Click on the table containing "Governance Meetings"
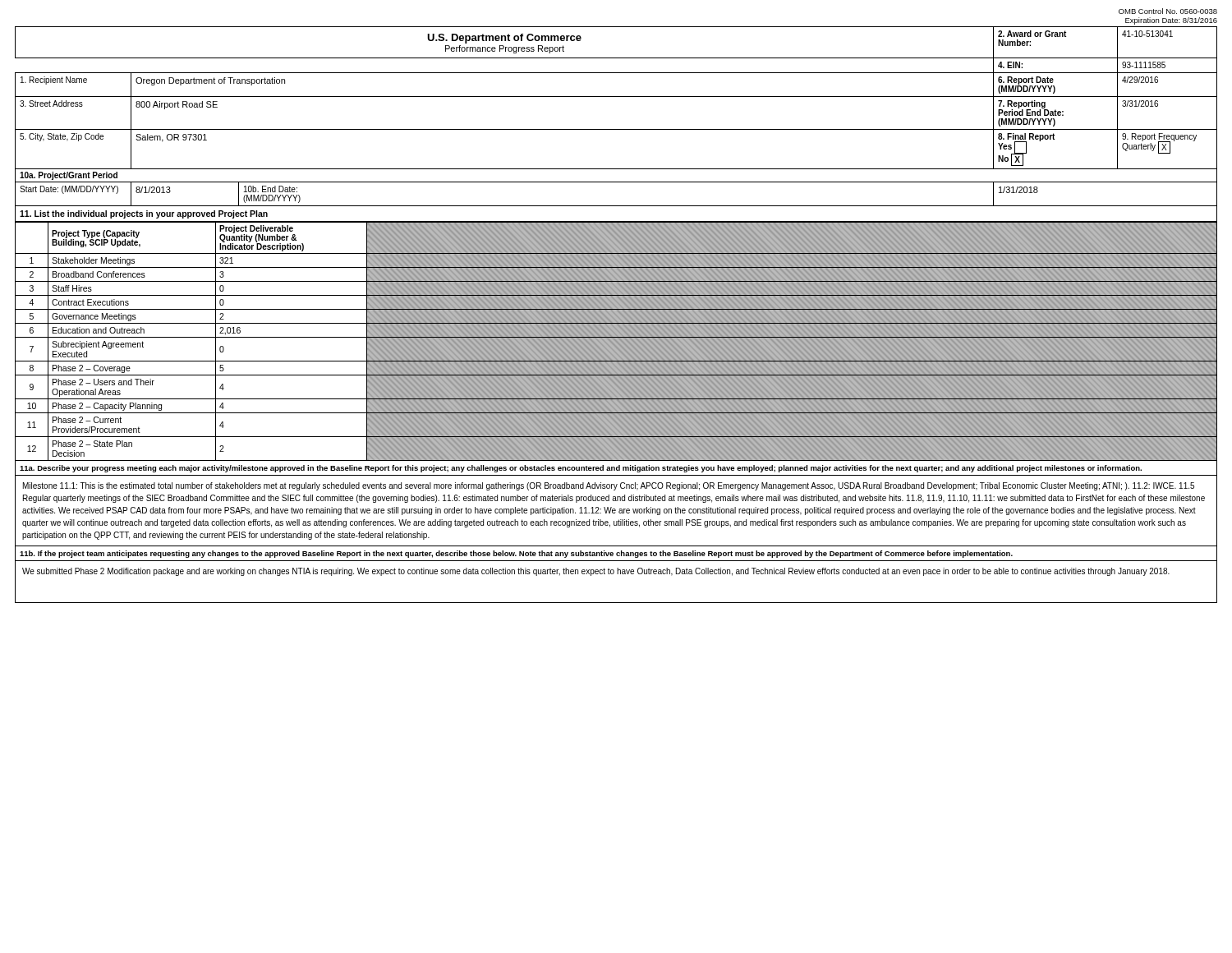The width and height of the screenshot is (1232, 953). 616,341
